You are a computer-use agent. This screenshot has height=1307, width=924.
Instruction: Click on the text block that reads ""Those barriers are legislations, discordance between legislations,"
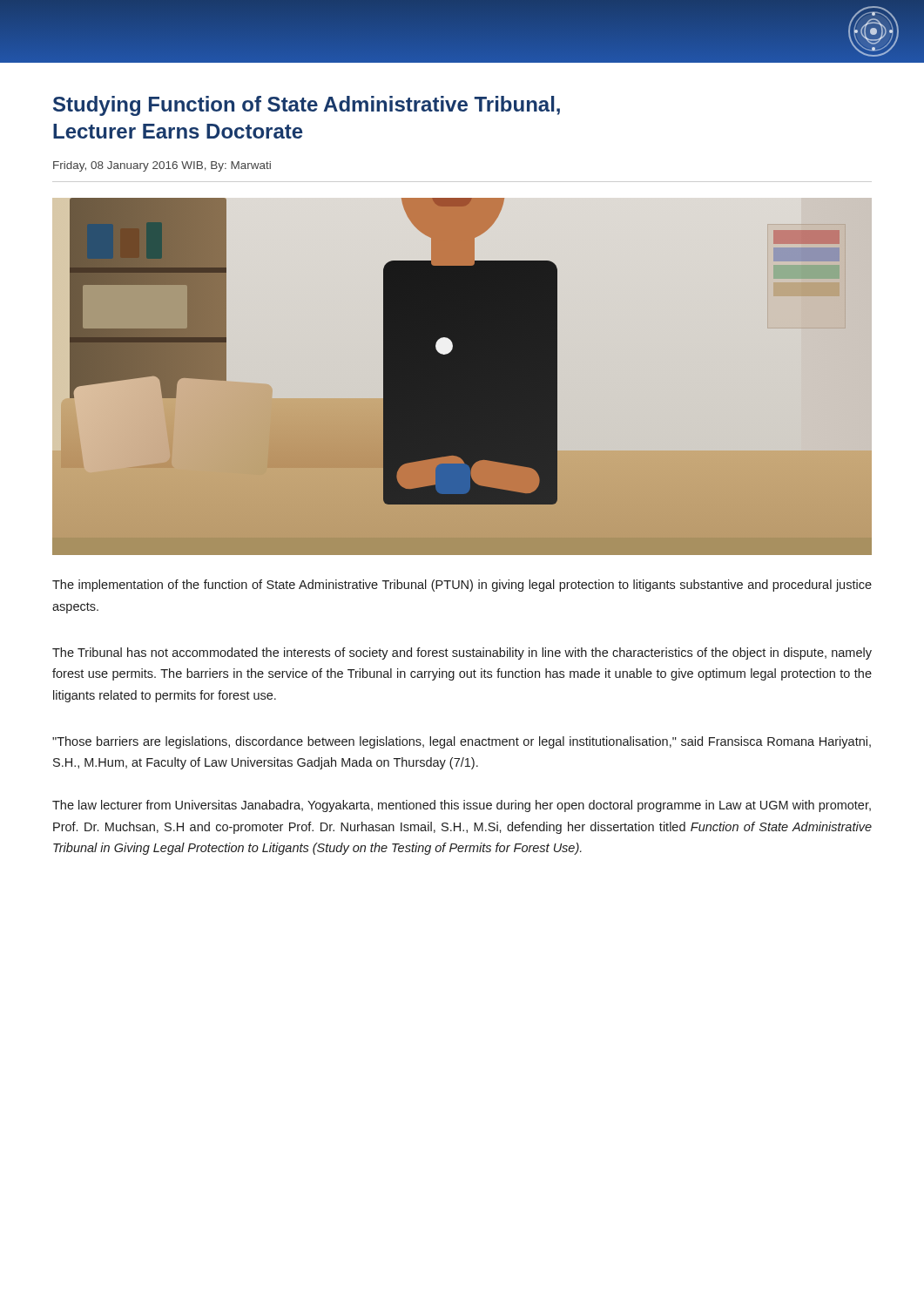462,752
